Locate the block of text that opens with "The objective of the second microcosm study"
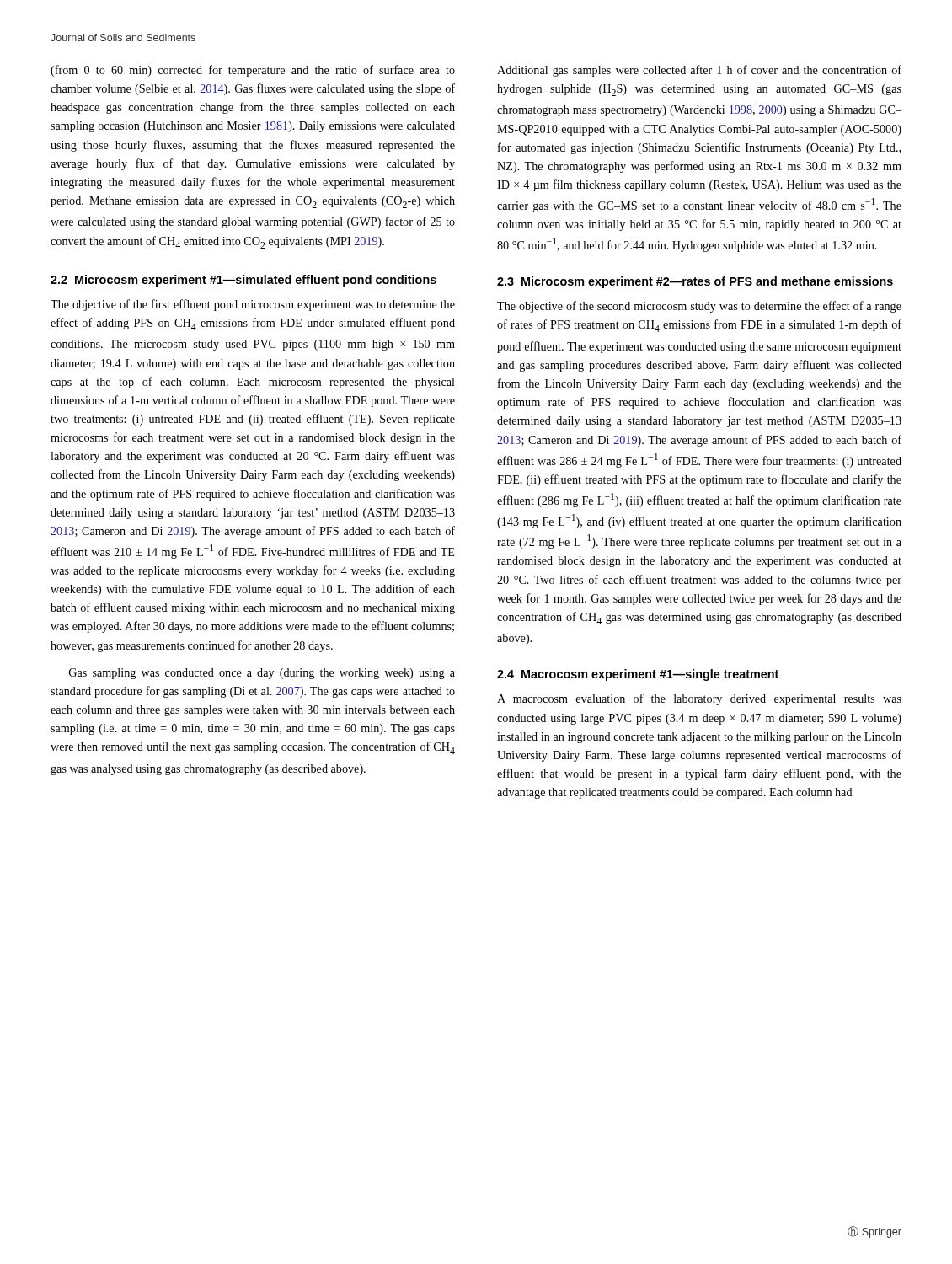 tap(699, 472)
